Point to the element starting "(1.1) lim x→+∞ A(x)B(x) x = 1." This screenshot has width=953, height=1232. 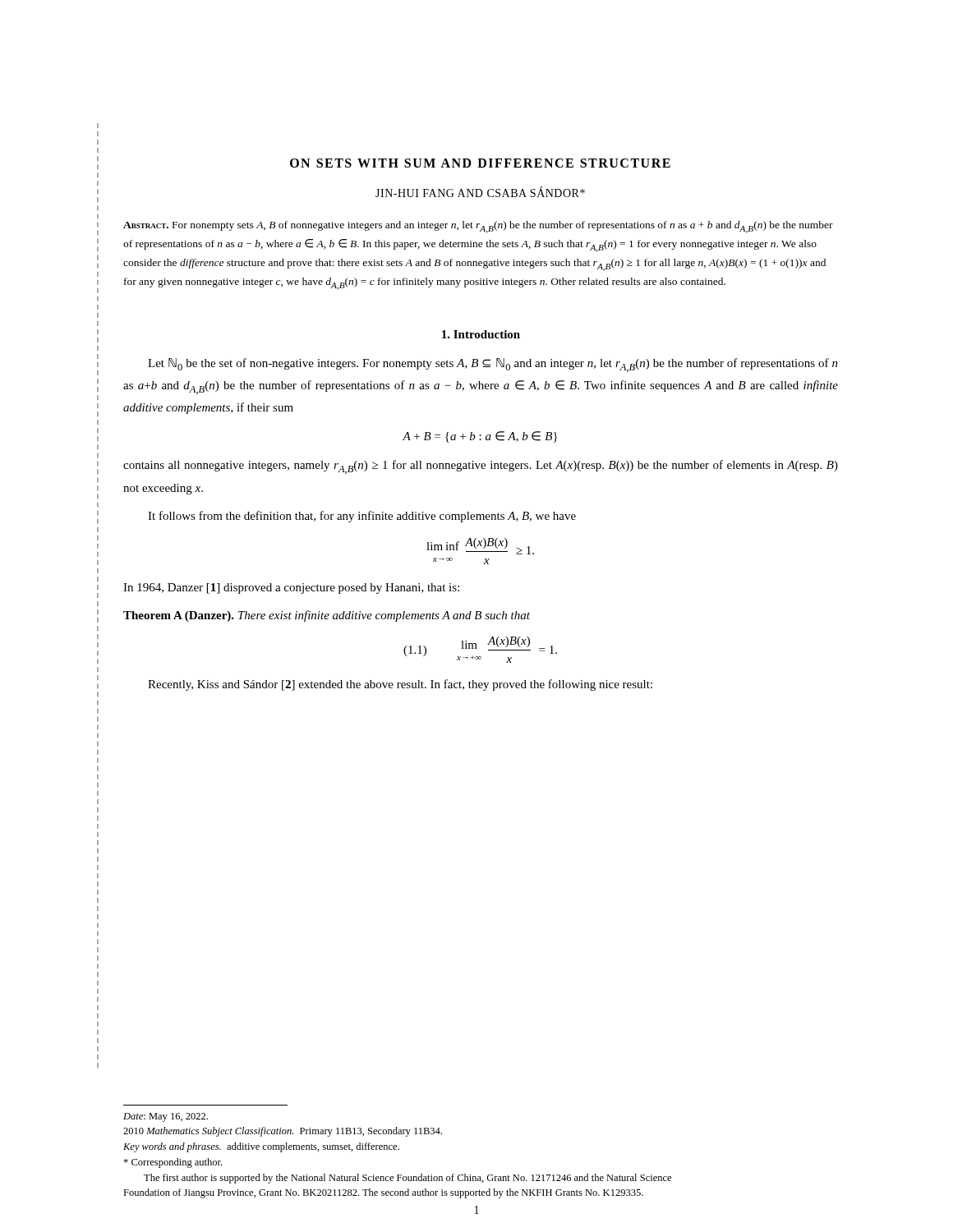pos(481,650)
